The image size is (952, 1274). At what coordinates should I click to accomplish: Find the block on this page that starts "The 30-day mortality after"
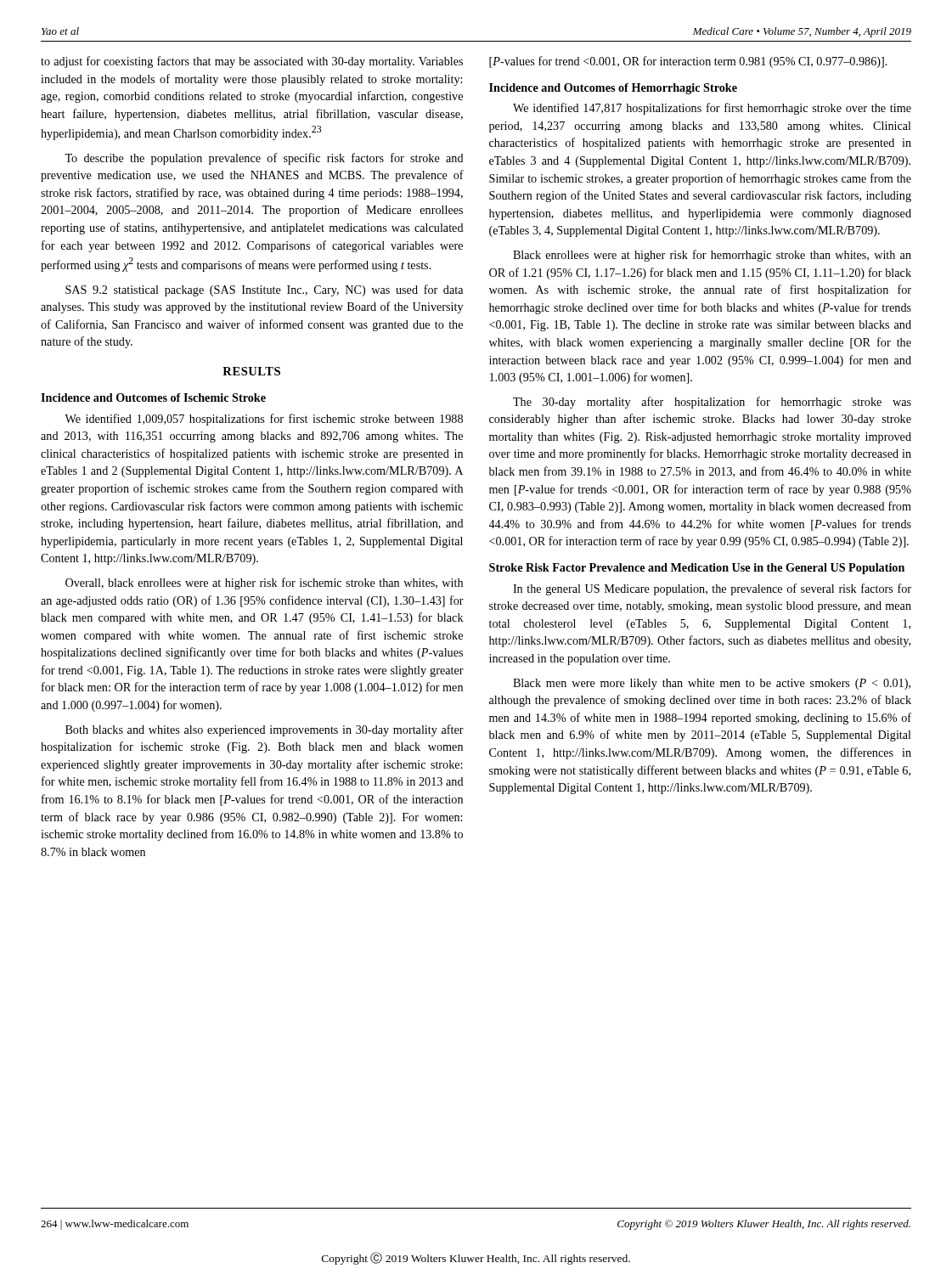click(x=700, y=472)
